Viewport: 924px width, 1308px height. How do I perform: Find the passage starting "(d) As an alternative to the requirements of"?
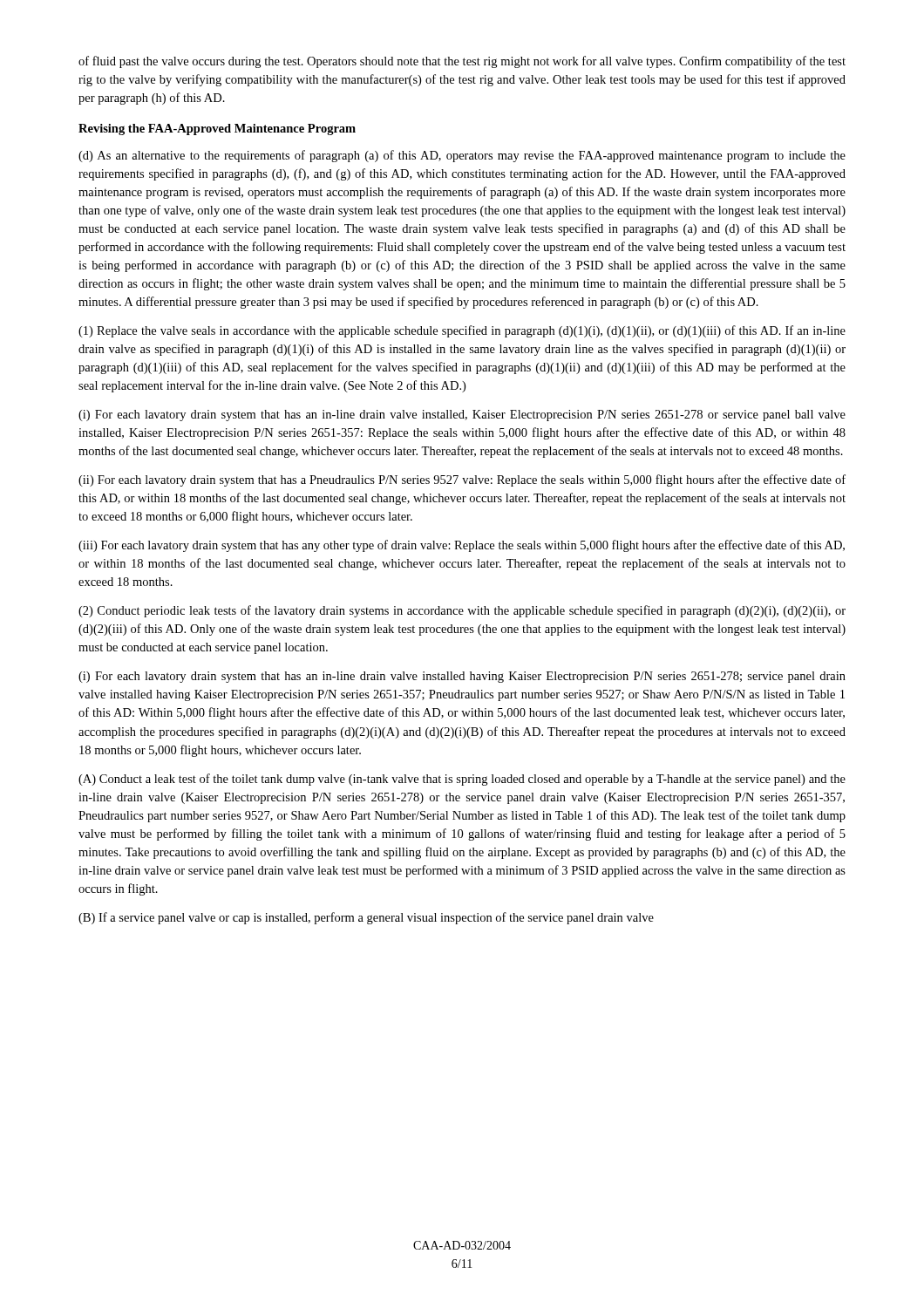click(x=462, y=229)
